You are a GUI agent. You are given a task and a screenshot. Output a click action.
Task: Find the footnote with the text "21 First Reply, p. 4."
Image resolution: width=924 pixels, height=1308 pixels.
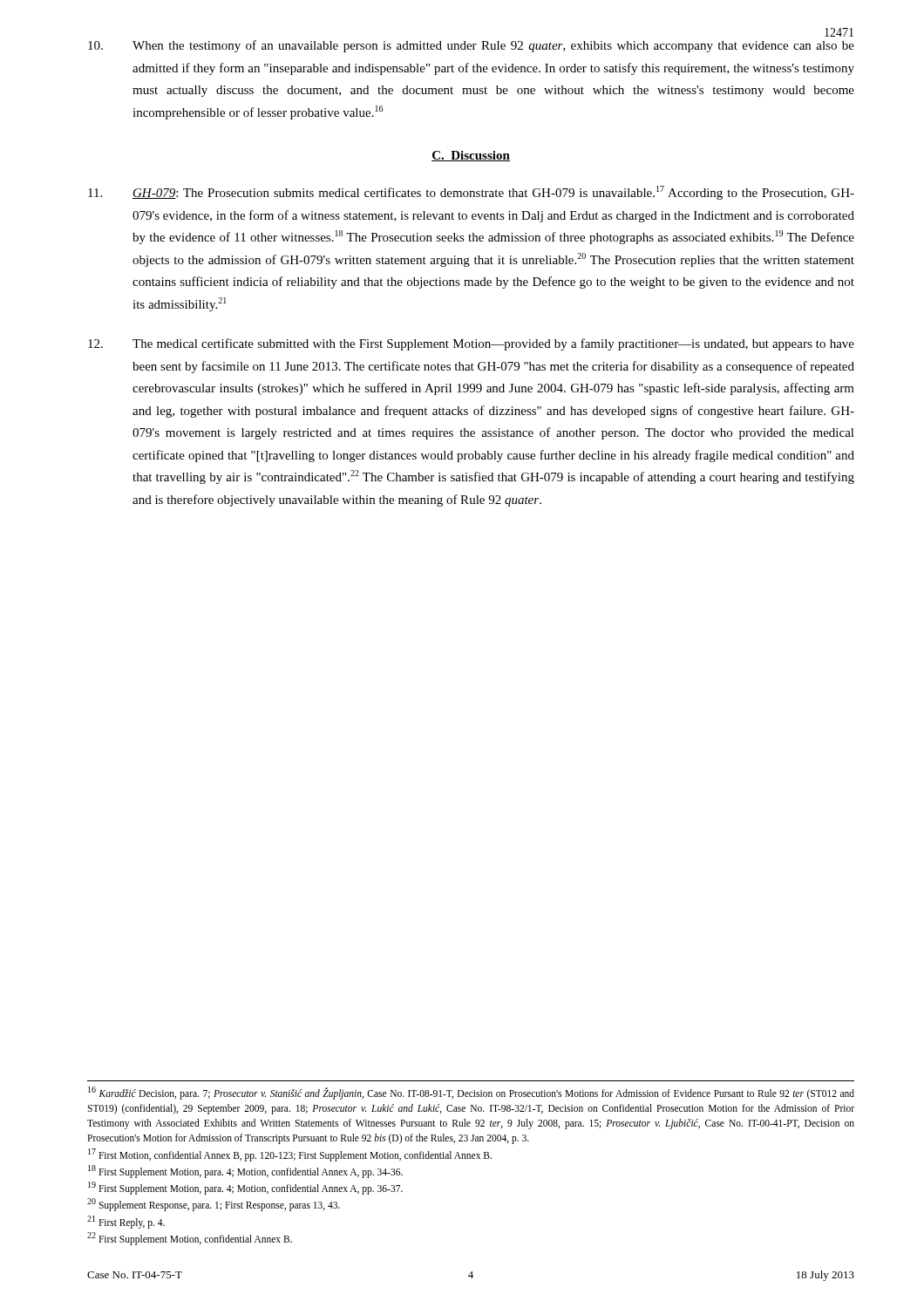(126, 1221)
